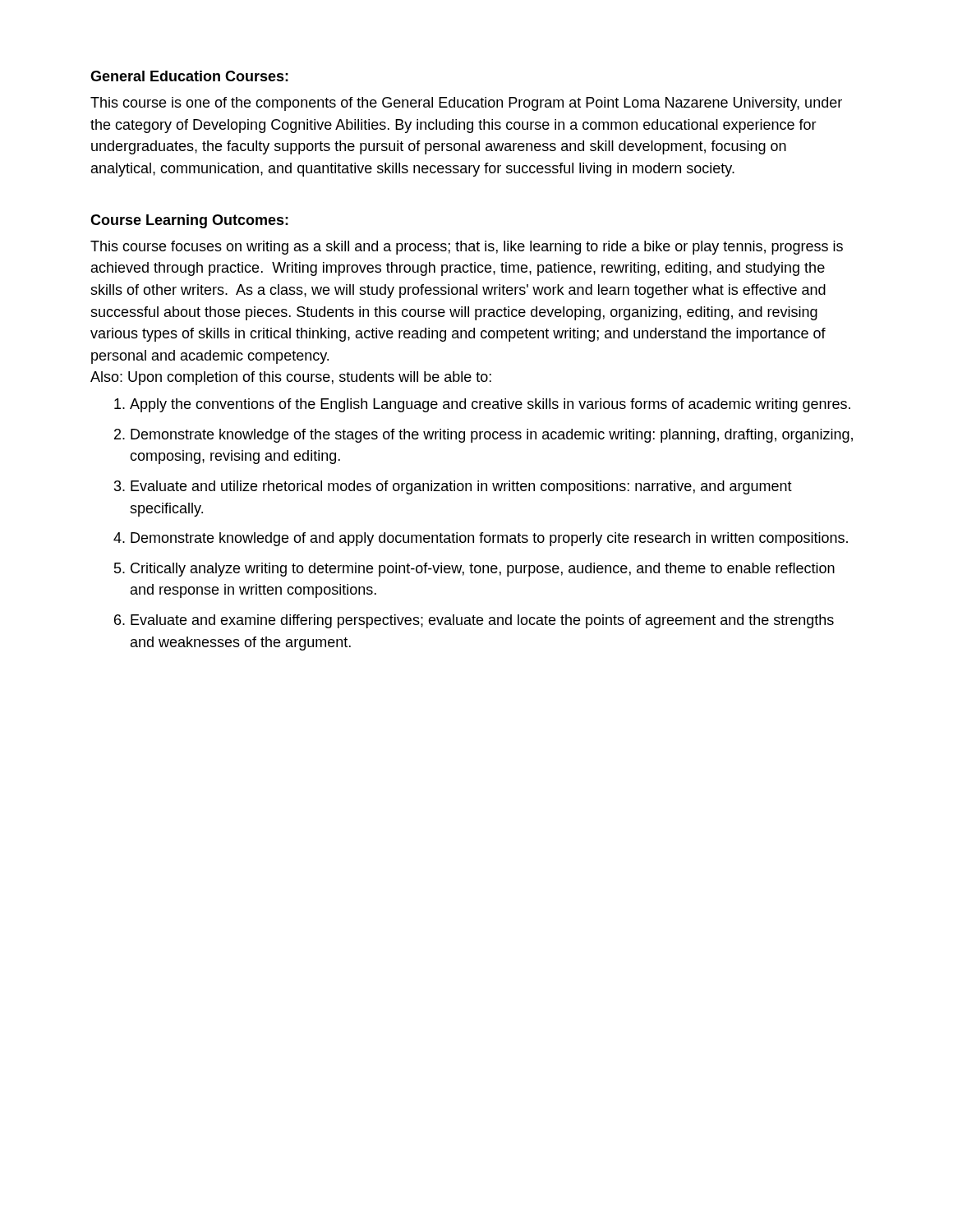
Task: Locate the text starting "Evaluate and examine differing perspectives; evaluate and locate"
Action: point(482,631)
